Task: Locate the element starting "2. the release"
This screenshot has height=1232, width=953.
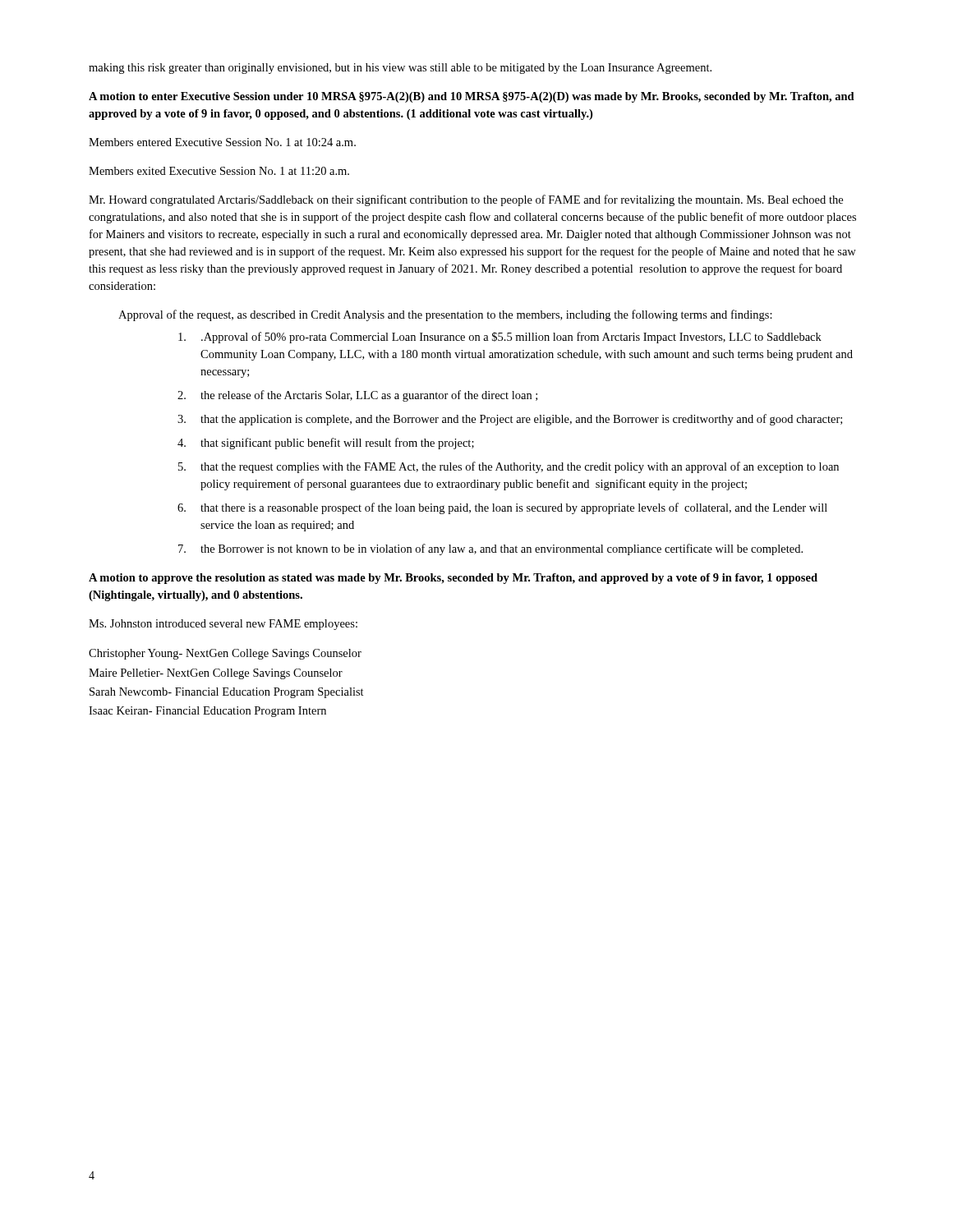Action: coord(358,396)
